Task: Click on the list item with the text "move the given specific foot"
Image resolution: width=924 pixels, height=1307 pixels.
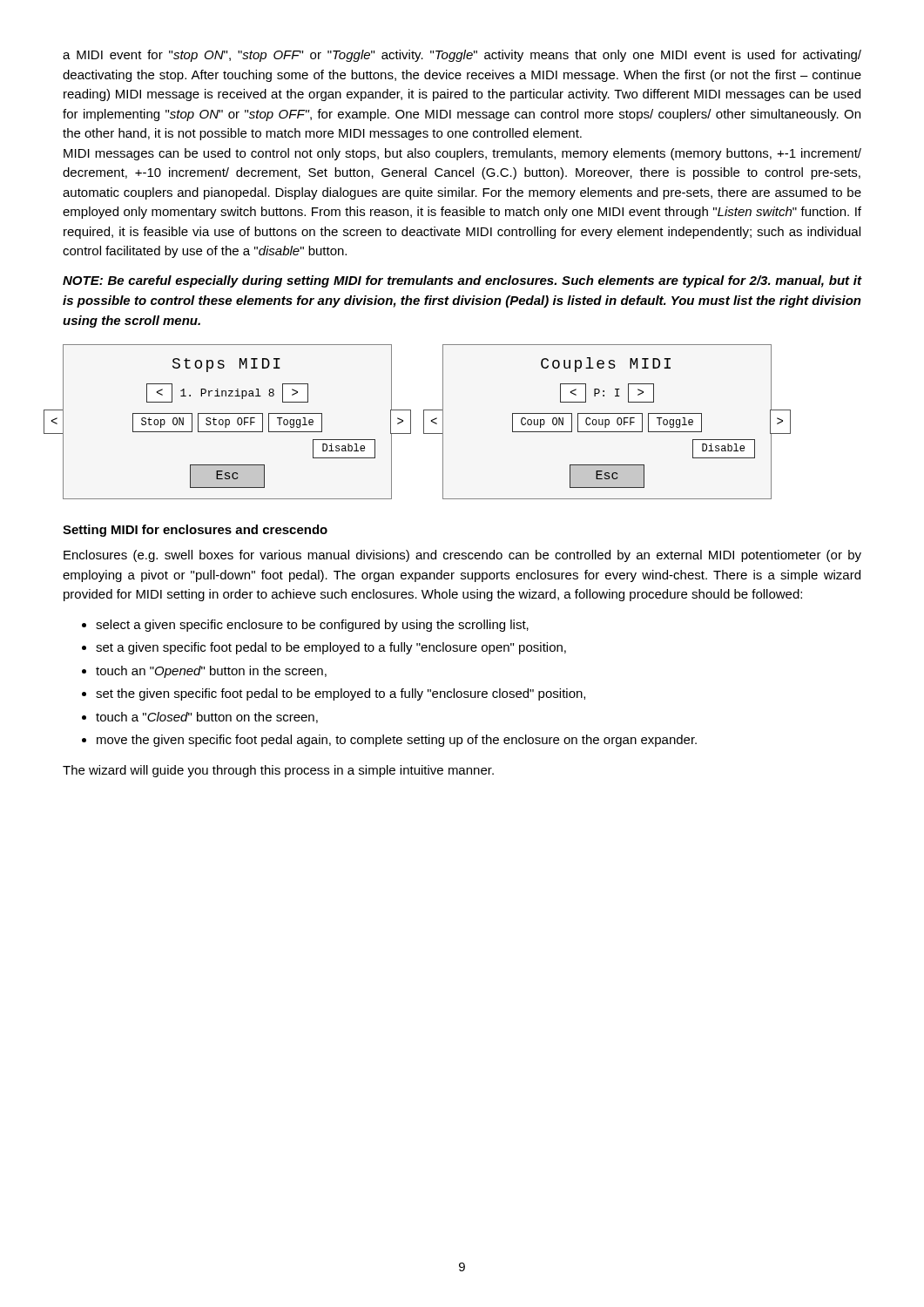Action: click(397, 740)
